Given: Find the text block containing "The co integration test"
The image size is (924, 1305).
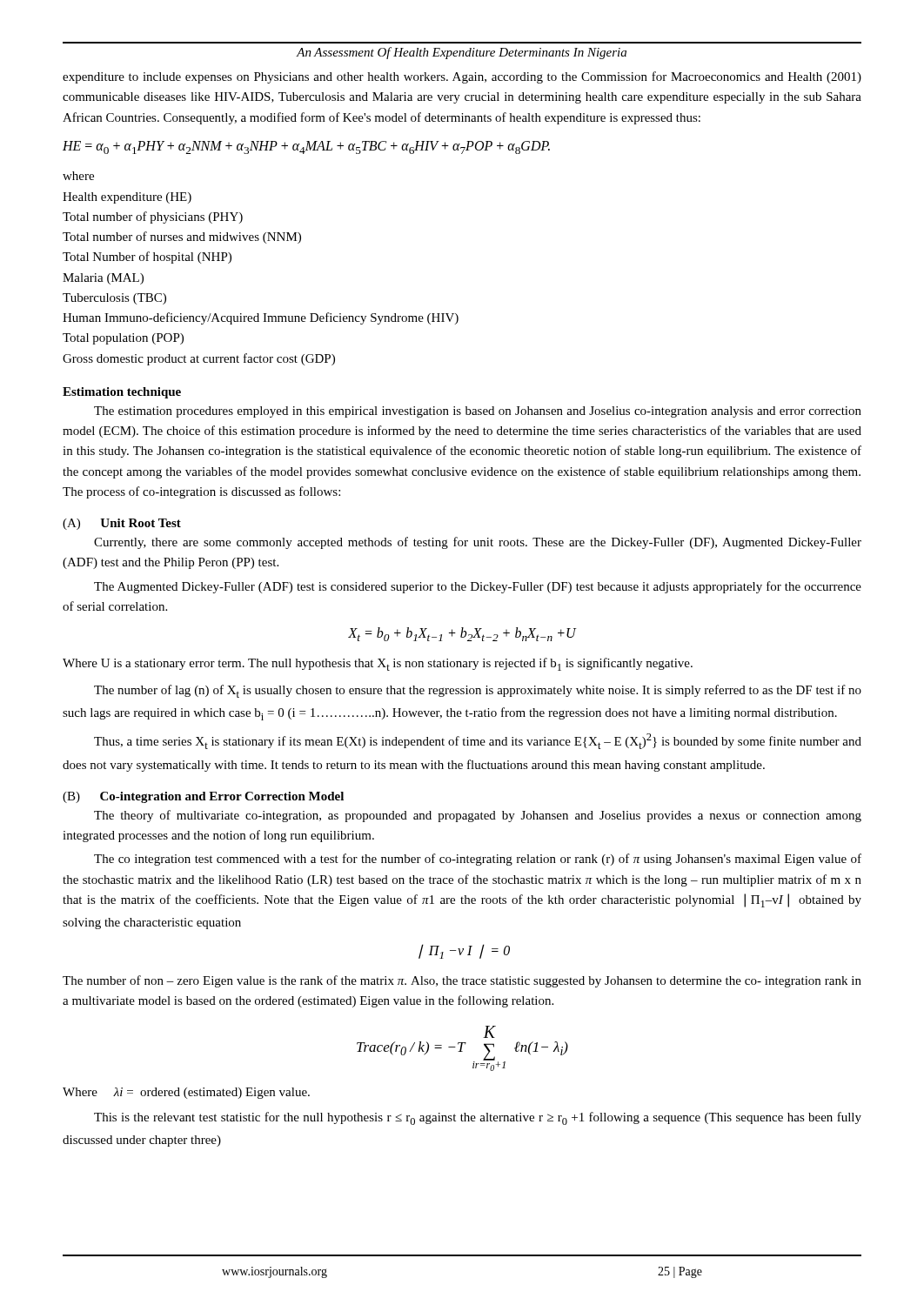Looking at the screenshot, I should point(462,891).
